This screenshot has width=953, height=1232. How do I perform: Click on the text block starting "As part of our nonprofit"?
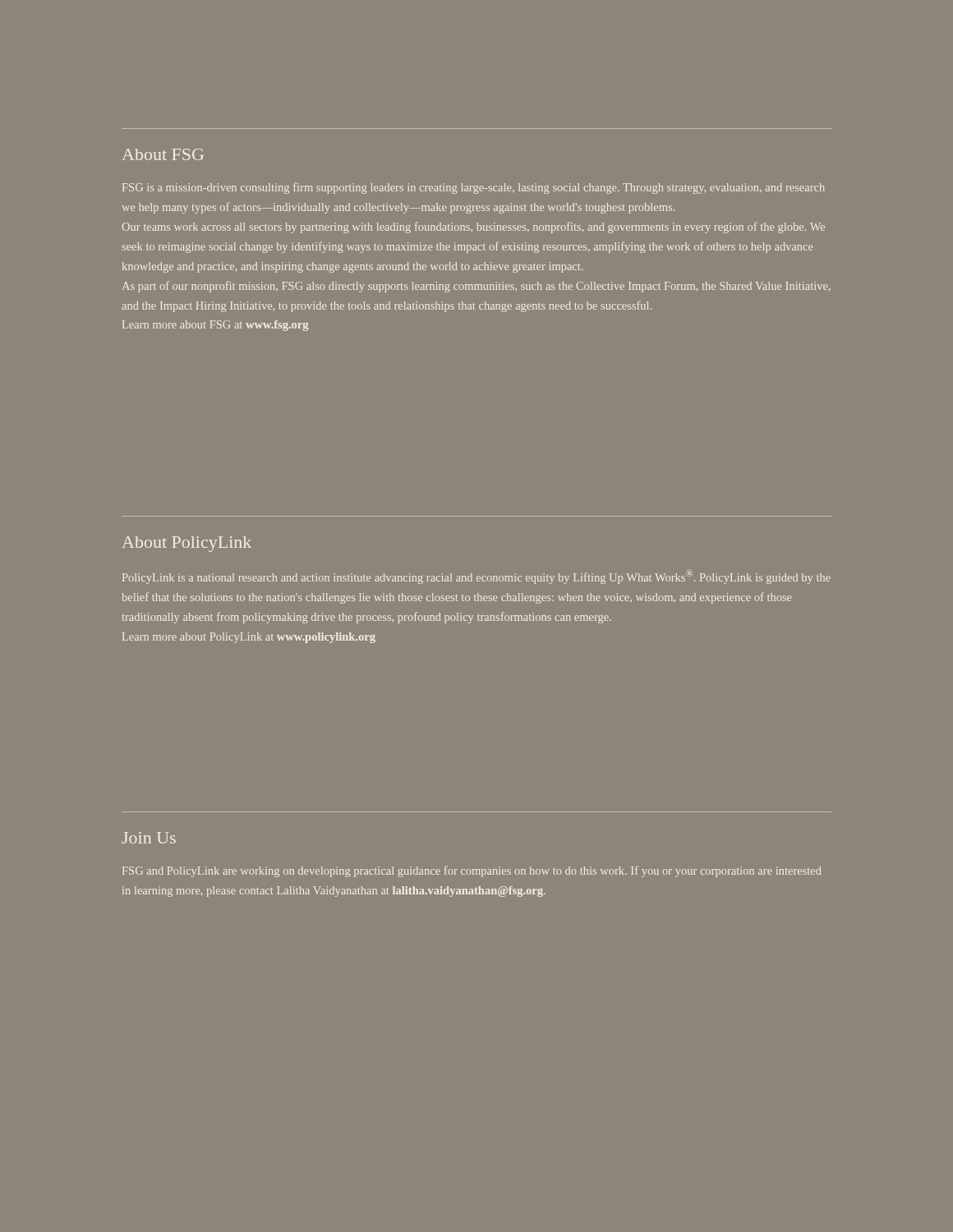[x=476, y=296]
